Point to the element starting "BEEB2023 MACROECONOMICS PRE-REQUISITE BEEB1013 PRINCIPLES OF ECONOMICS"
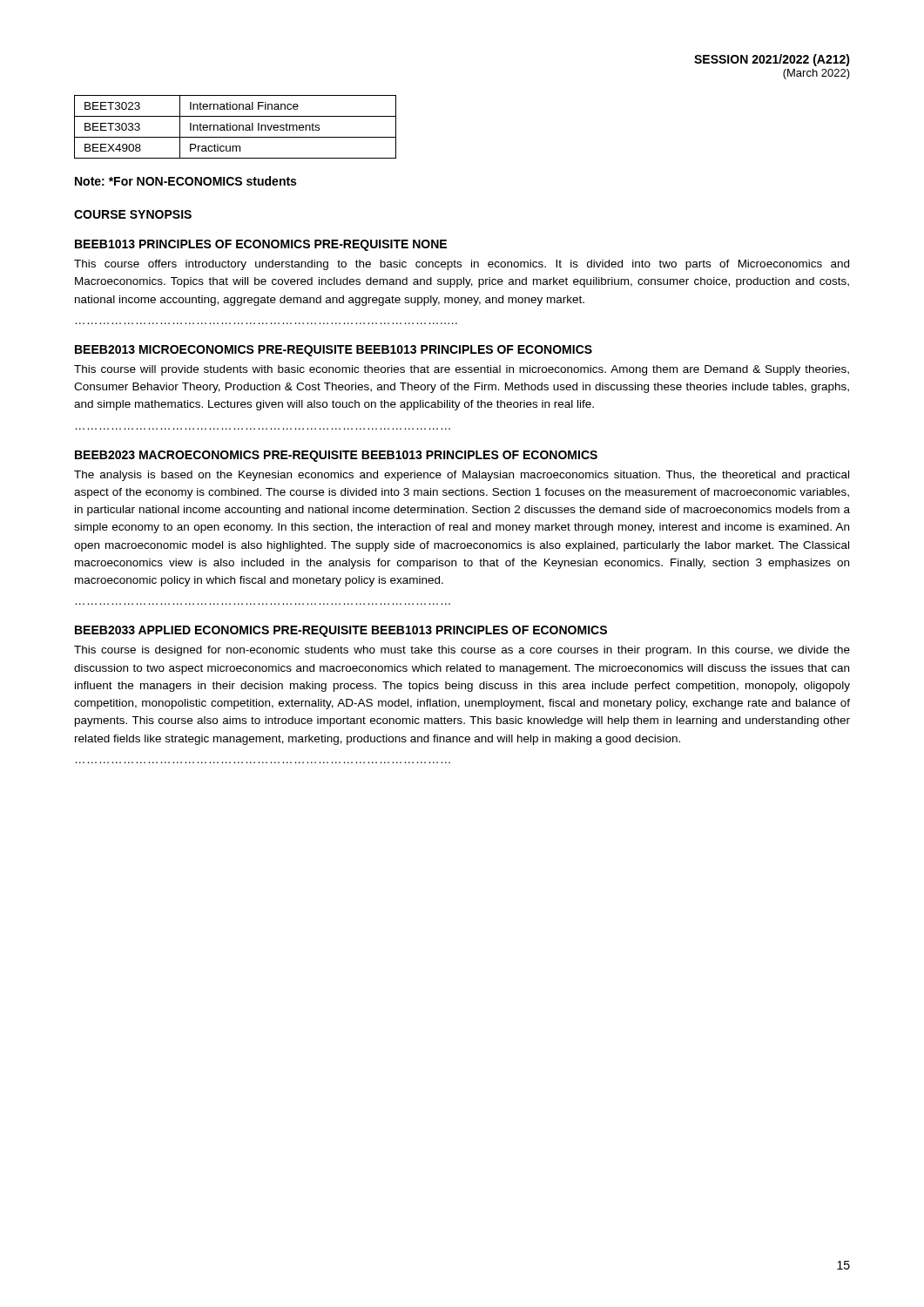 336,454
